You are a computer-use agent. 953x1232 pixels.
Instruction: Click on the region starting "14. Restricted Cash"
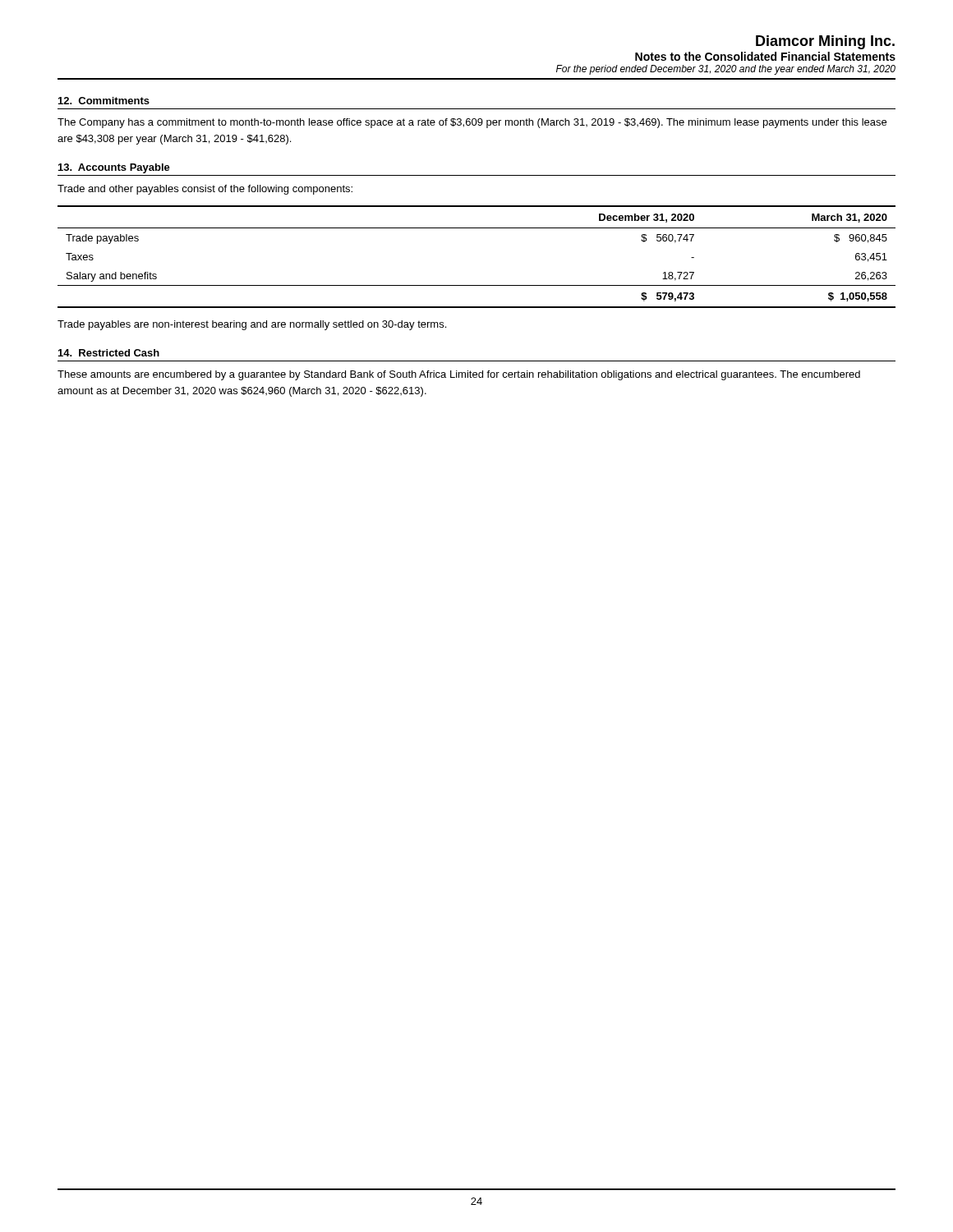point(109,353)
